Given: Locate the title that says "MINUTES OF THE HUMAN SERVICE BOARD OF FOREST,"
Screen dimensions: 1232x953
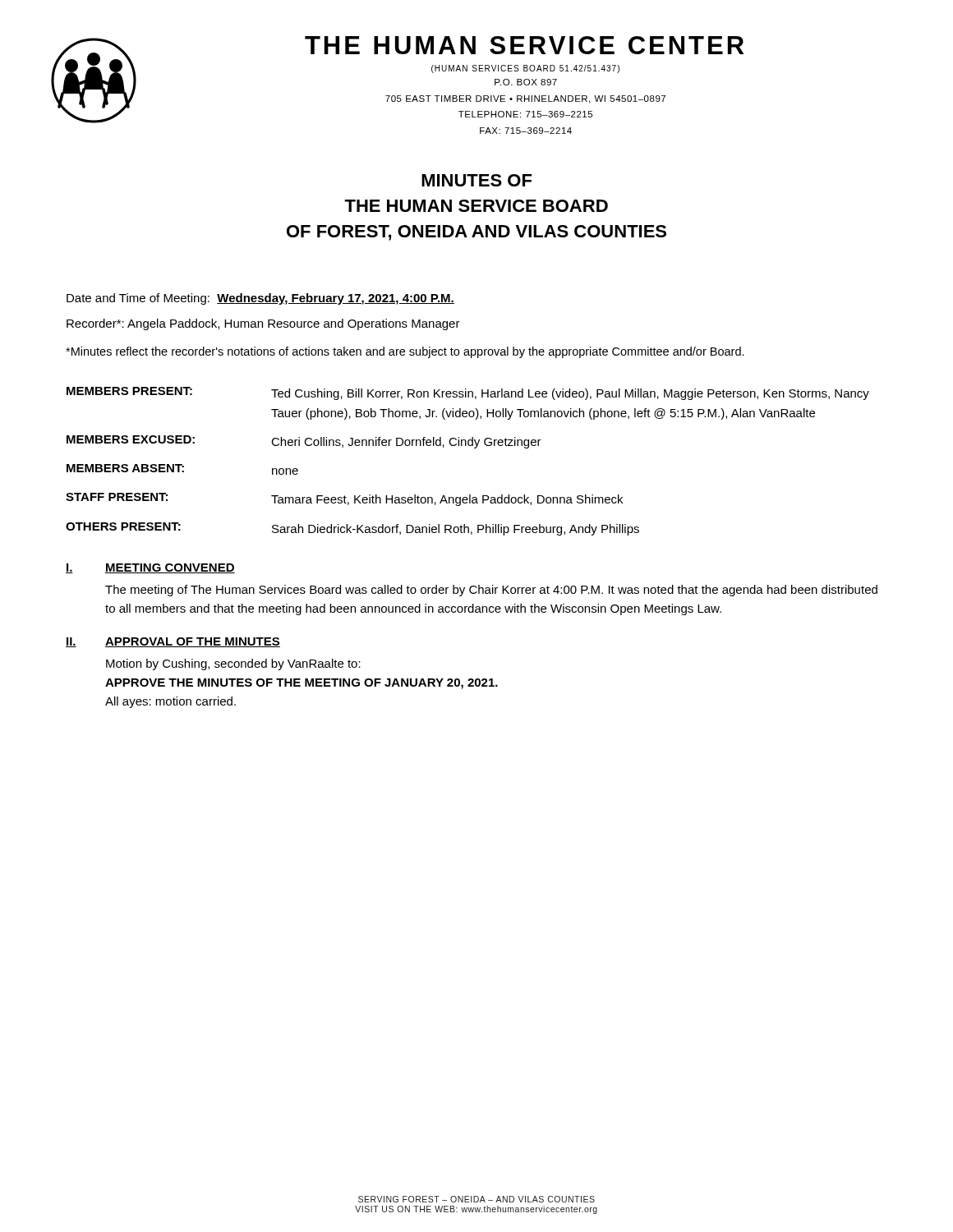Looking at the screenshot, I should (476, 206).
